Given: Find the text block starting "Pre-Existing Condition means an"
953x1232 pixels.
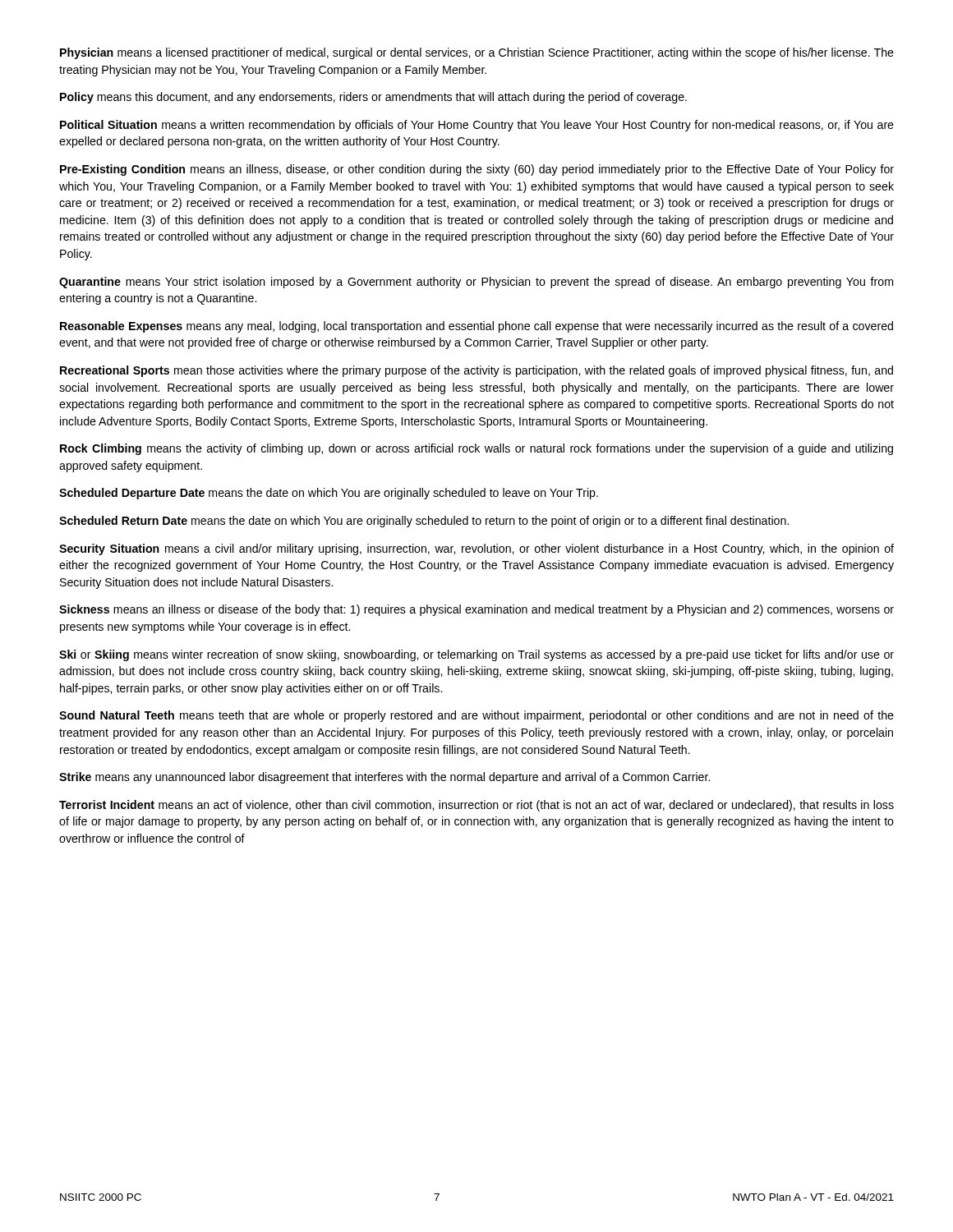Looking at the screenshot, I should [x=476, y=211].
